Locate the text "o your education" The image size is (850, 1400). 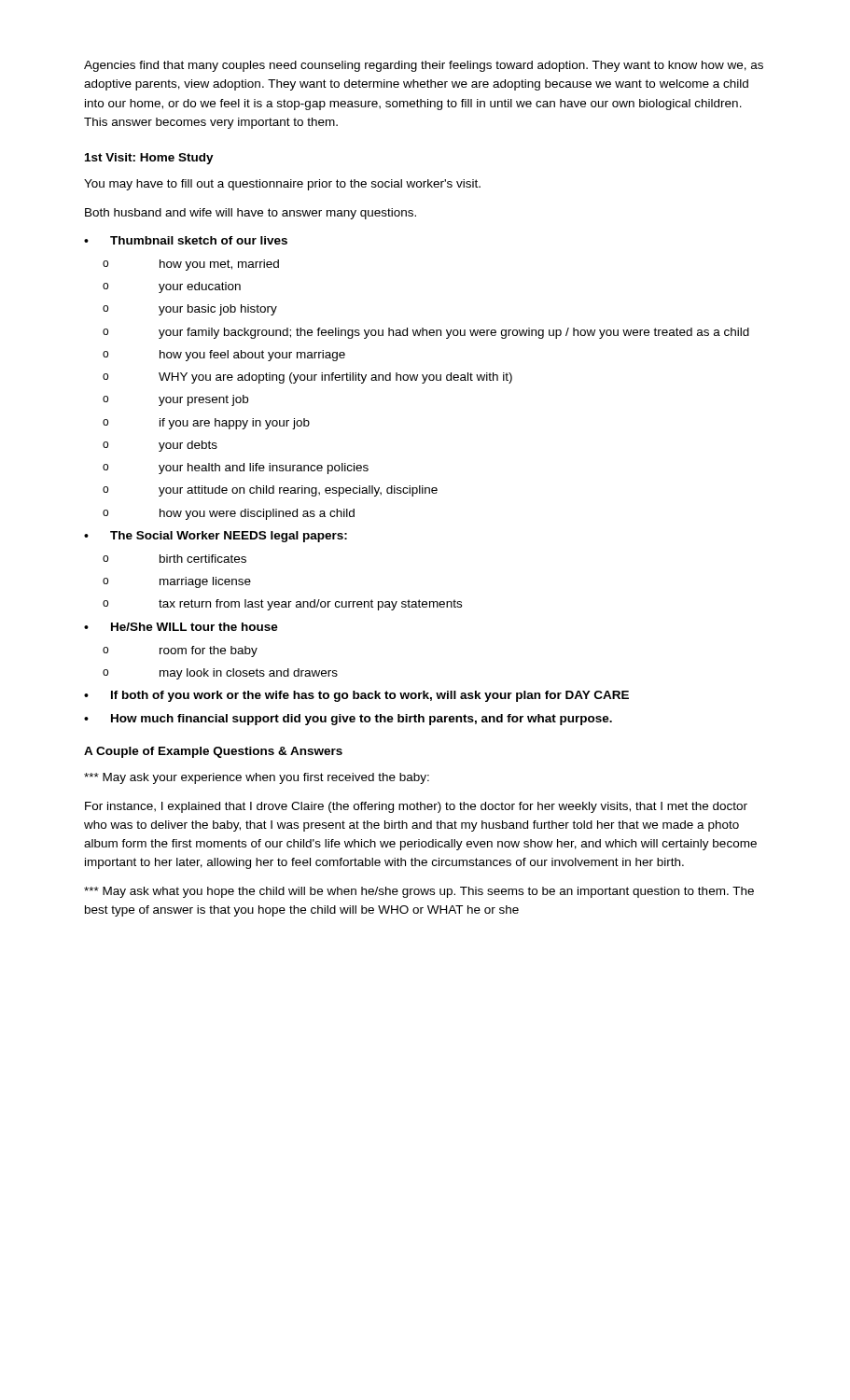(x=172, y=287)
